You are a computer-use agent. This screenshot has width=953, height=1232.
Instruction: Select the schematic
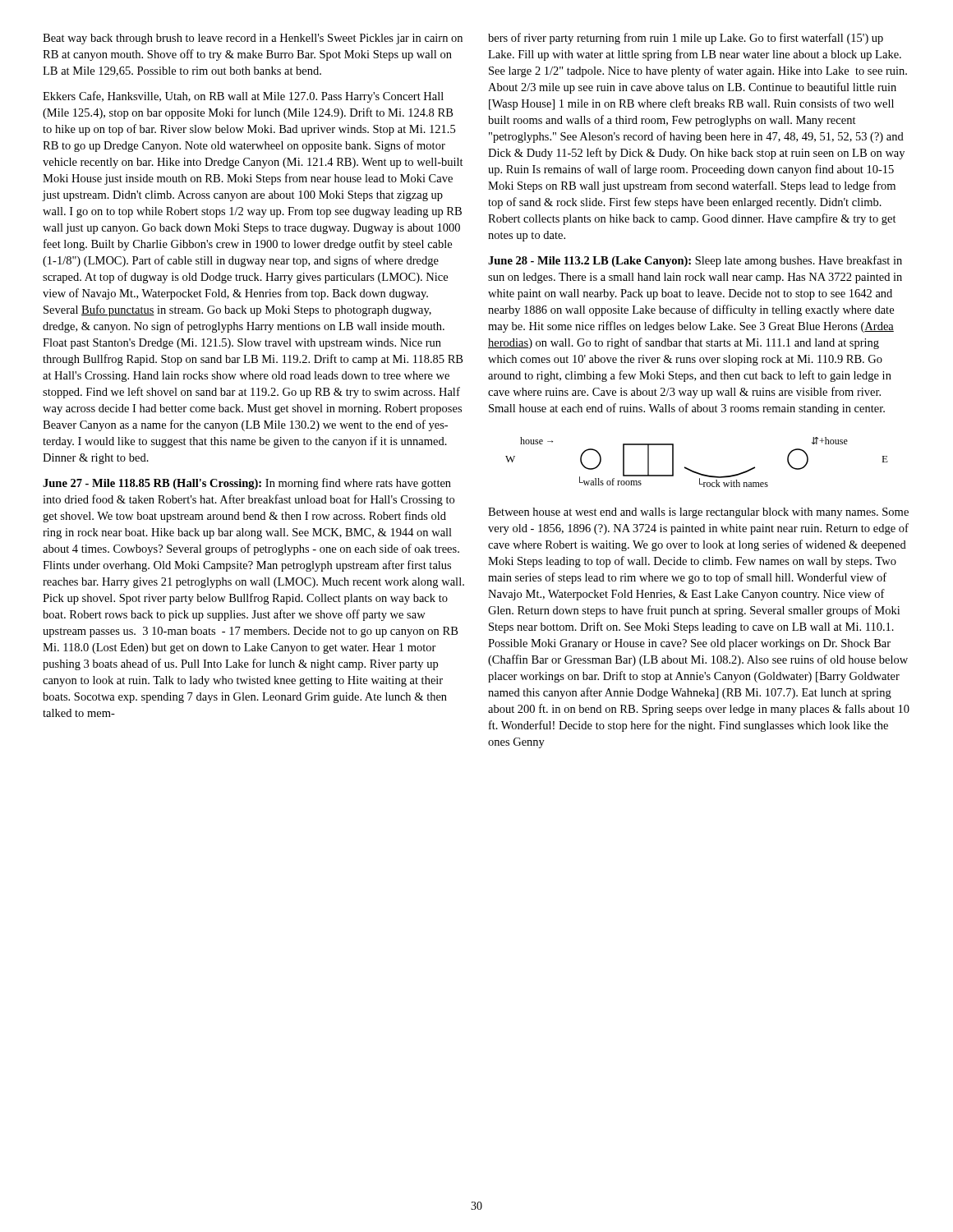699,461
